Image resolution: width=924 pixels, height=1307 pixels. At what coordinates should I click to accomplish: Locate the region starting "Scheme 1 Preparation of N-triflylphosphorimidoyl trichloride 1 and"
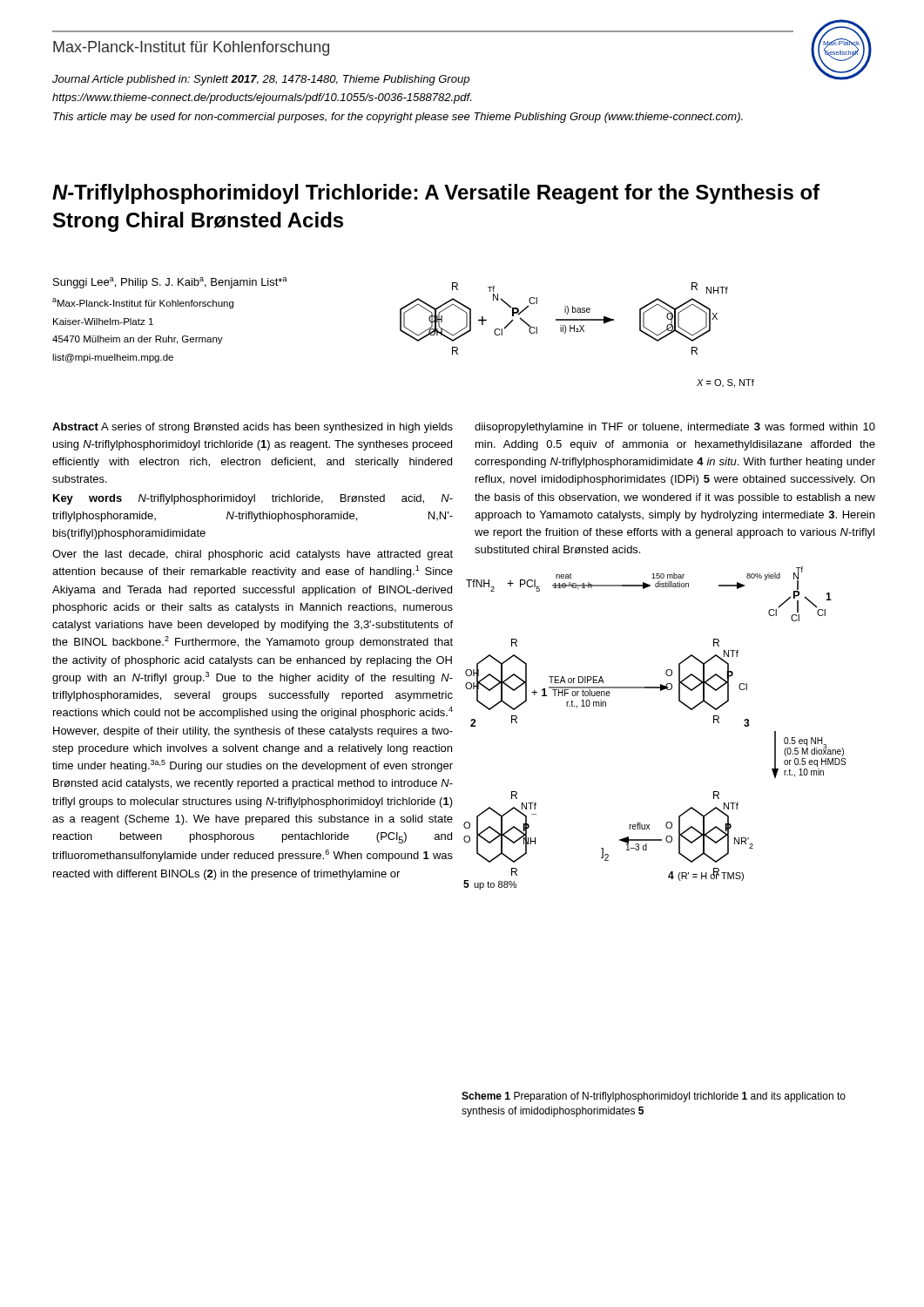click(654, 1104)
